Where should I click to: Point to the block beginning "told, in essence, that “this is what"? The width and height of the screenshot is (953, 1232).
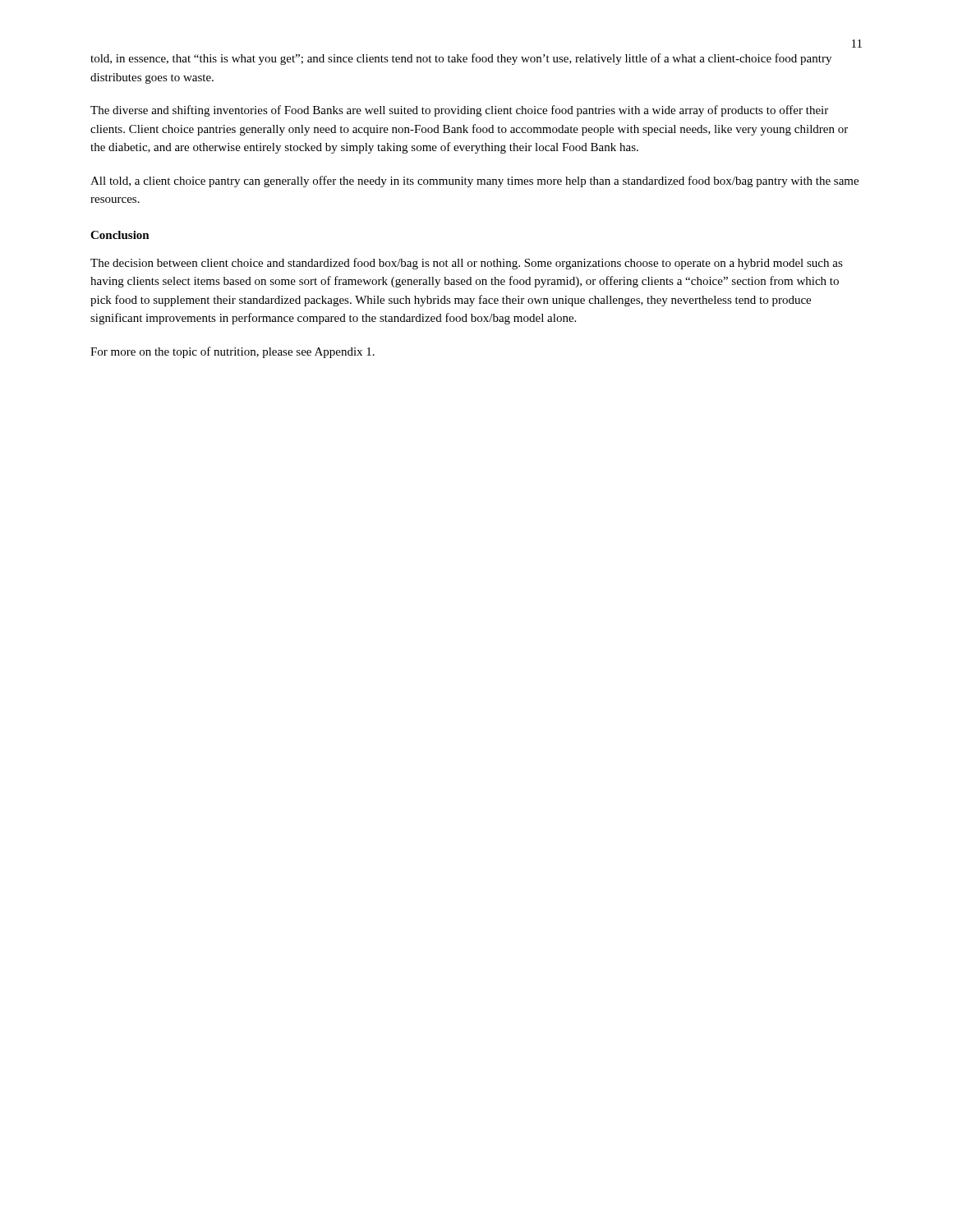(x=461, y=68)
